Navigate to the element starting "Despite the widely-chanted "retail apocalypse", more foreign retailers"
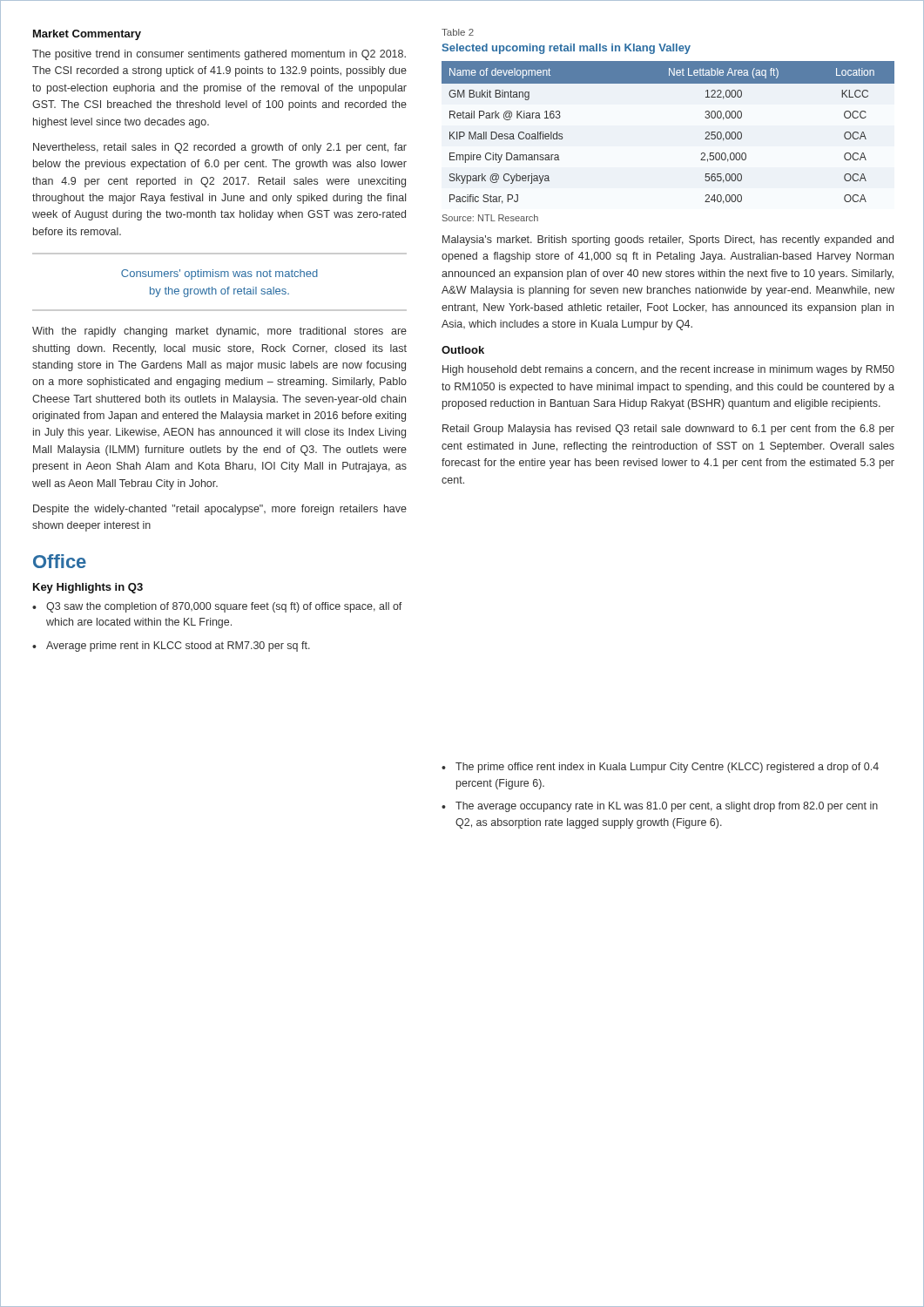924x1307 pixels. click(219, 517)
